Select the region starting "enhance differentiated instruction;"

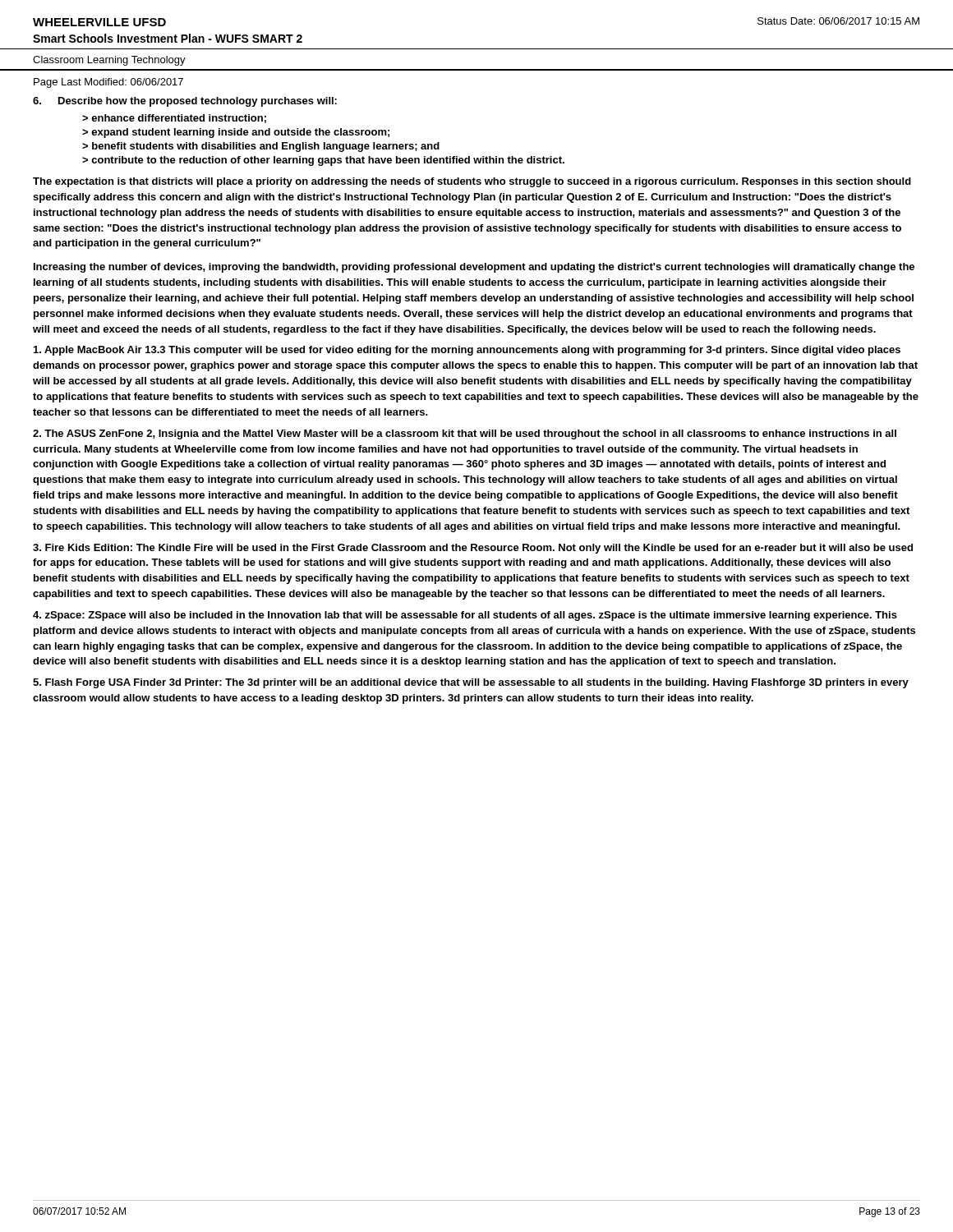(179, 118)
